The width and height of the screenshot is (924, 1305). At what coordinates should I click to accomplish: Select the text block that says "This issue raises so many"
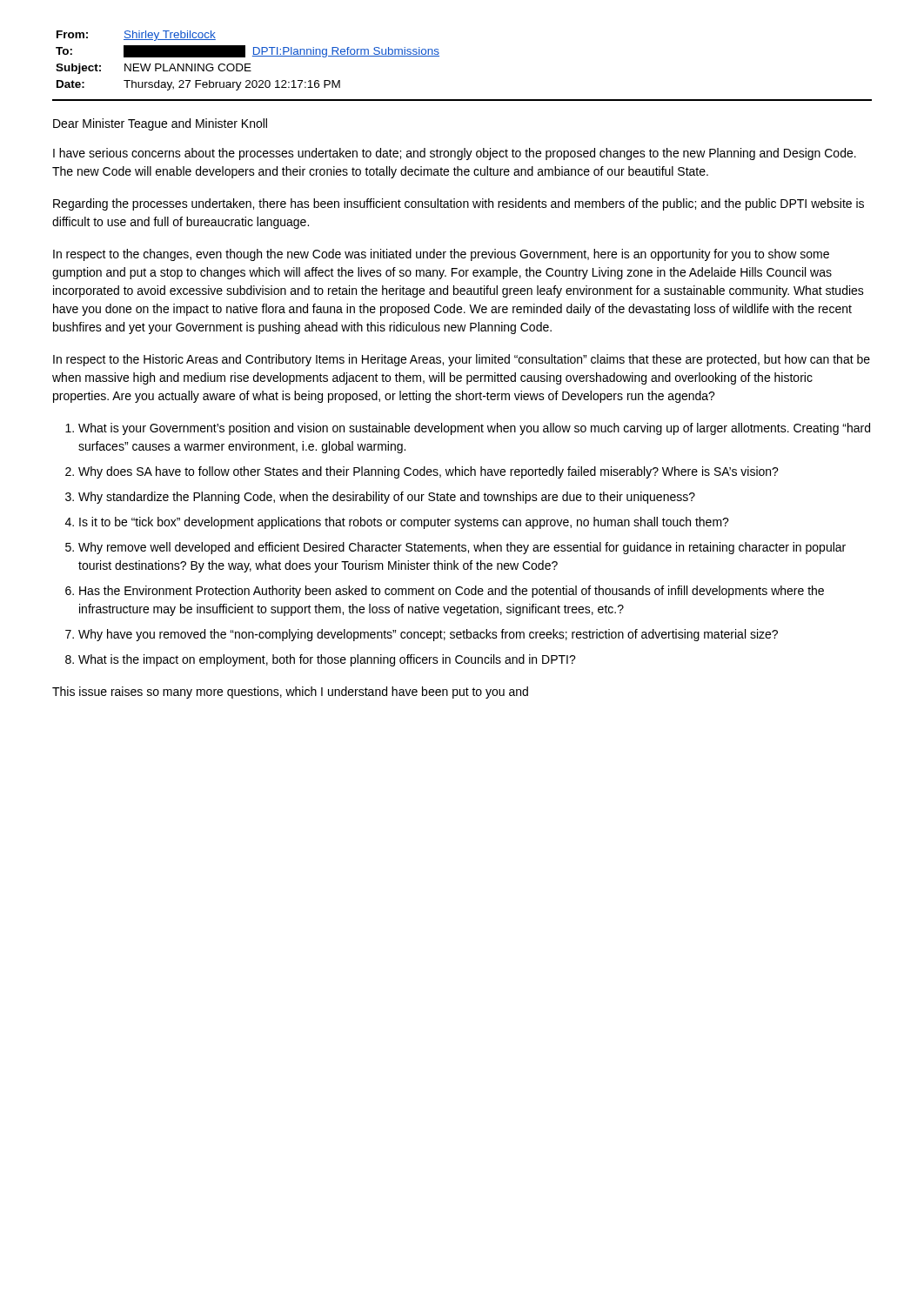coord(291,692)
